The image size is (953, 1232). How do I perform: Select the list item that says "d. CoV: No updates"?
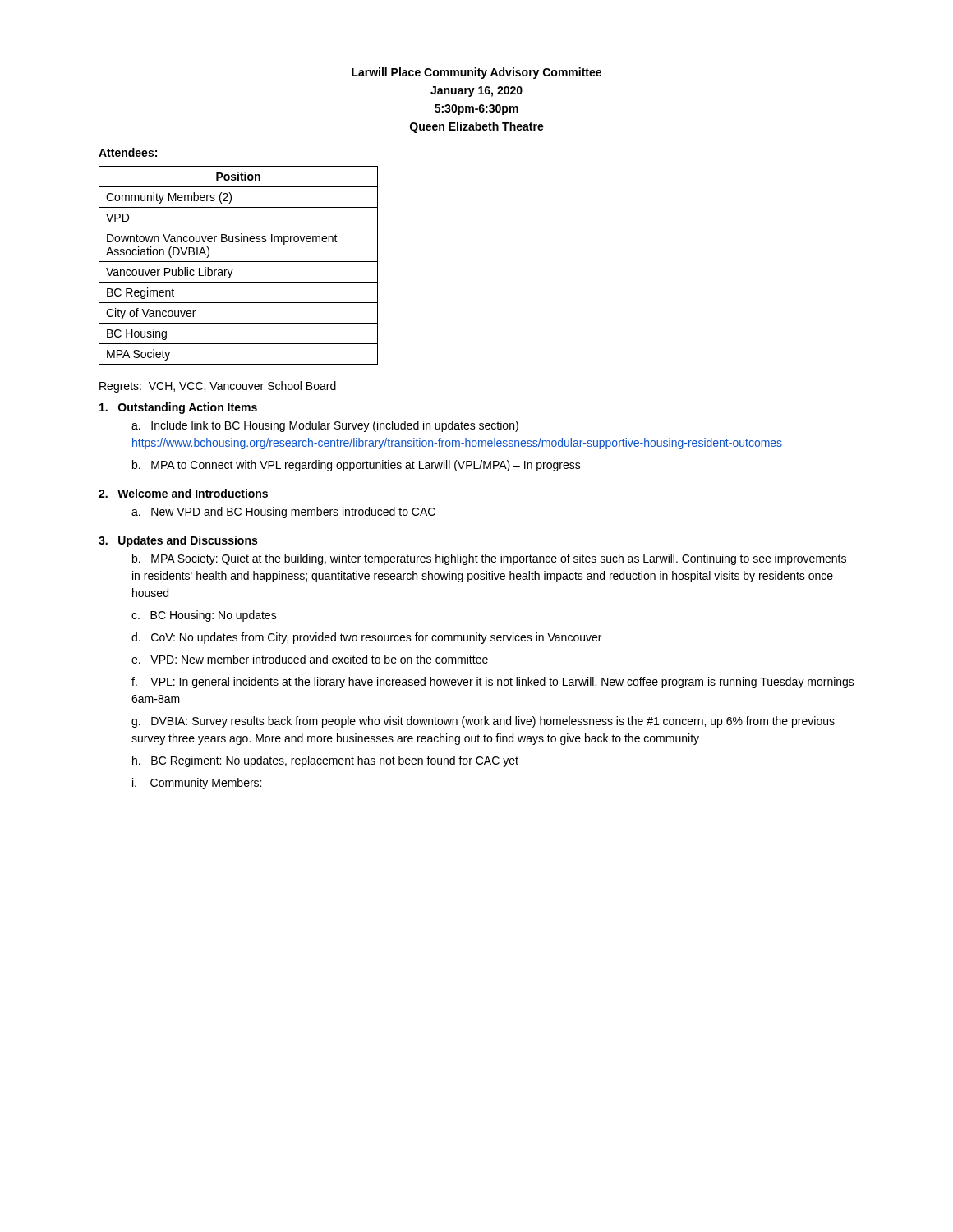point(367,637)
